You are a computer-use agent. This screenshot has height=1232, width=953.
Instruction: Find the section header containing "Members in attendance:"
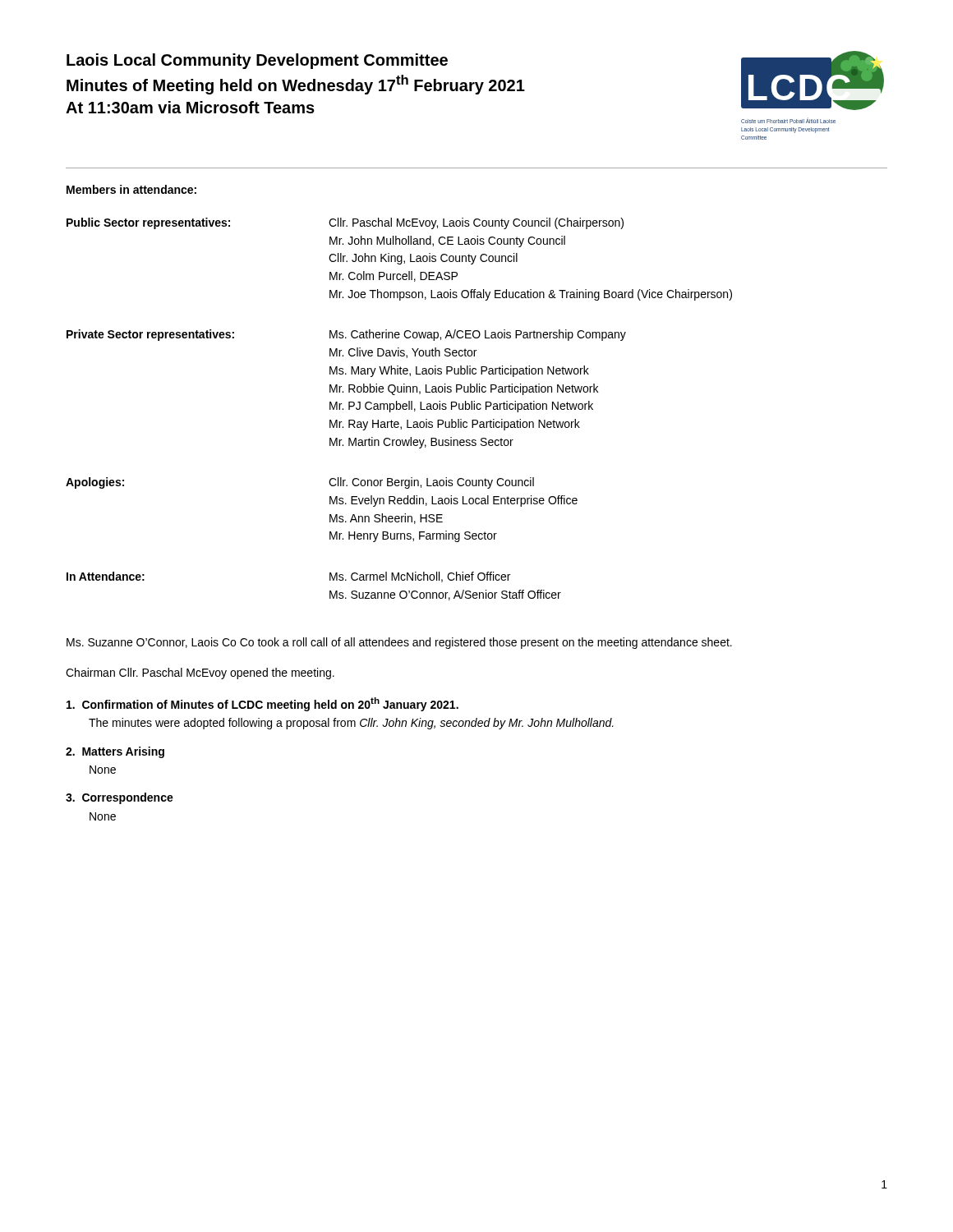point(132,190)
